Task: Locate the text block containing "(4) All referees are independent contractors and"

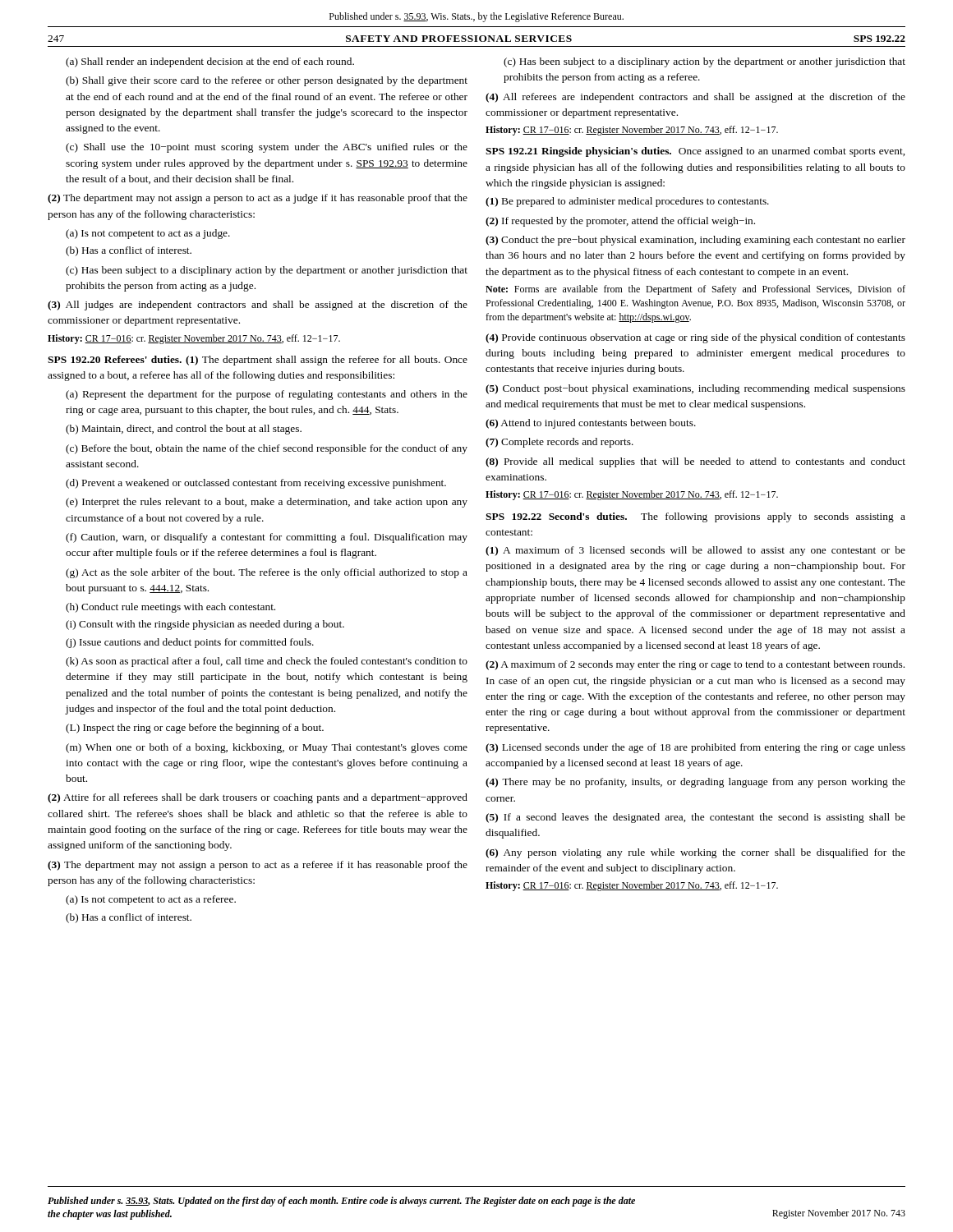Action: [695, 104]
